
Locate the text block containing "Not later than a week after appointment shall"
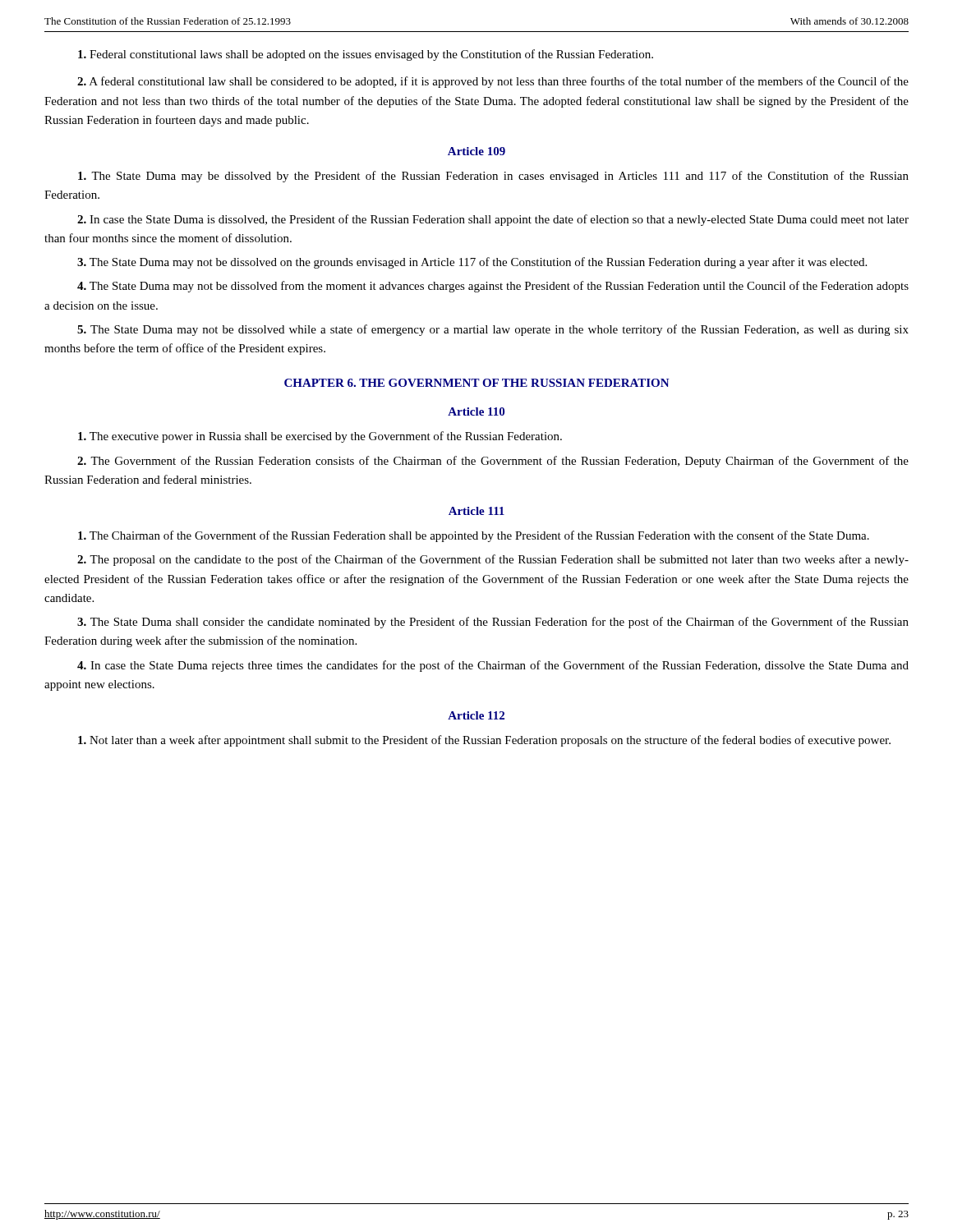pyautogui.click(x=484, y=740)
